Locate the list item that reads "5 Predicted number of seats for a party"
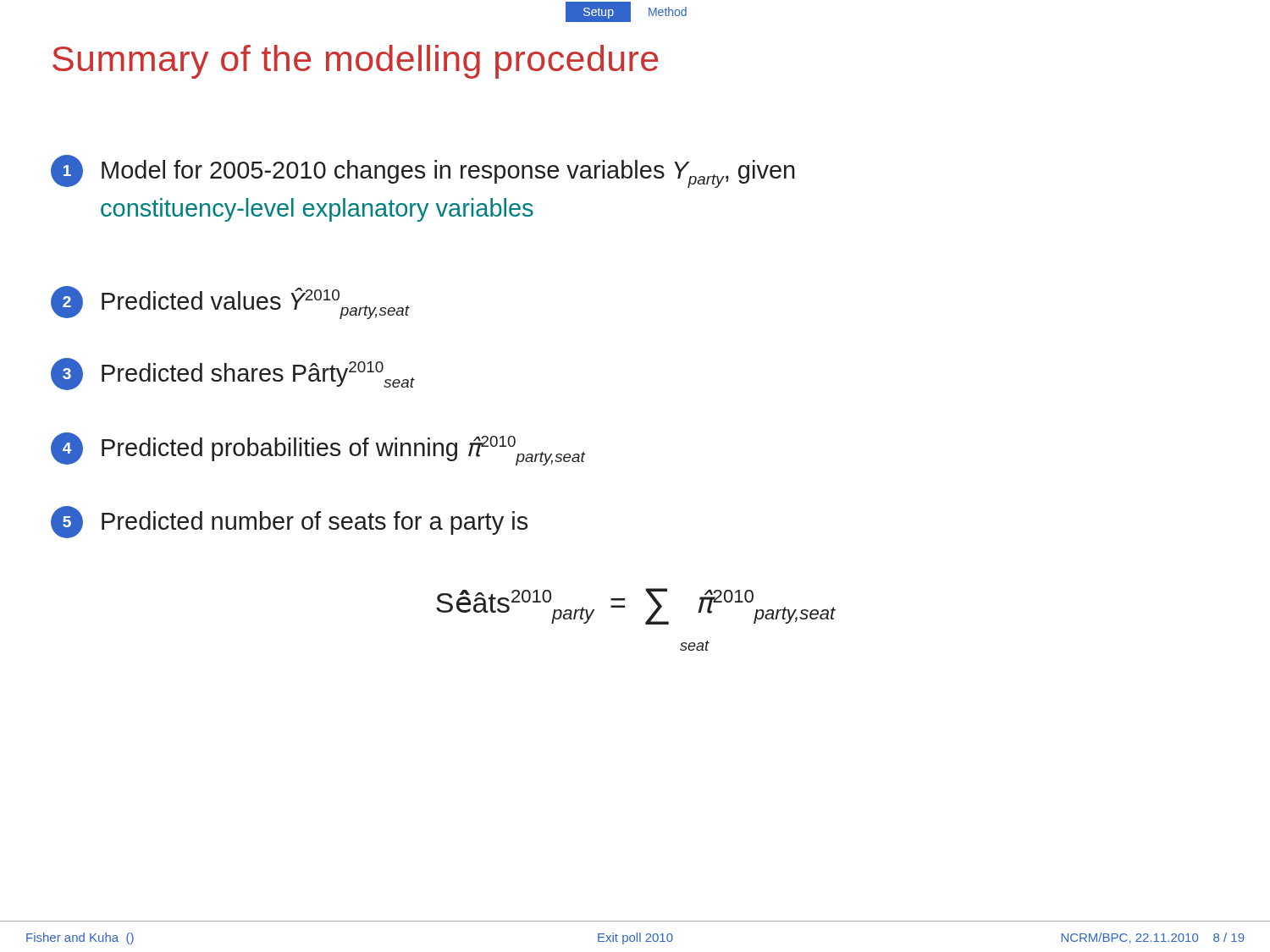The height and width of the screenshot is (952, 1270). tap(290, 521)
